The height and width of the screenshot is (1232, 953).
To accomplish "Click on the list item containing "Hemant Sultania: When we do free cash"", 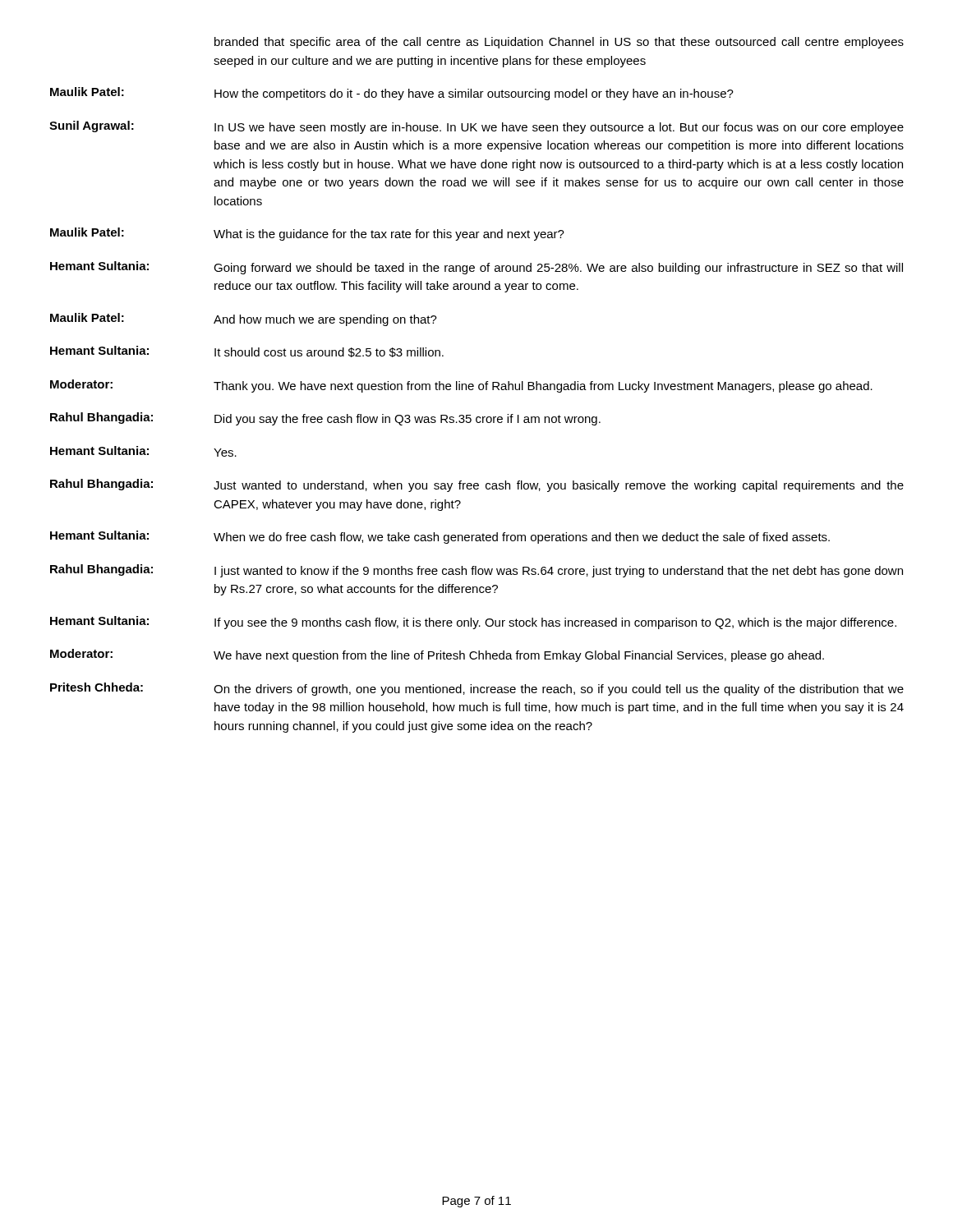I will point(476,537).
